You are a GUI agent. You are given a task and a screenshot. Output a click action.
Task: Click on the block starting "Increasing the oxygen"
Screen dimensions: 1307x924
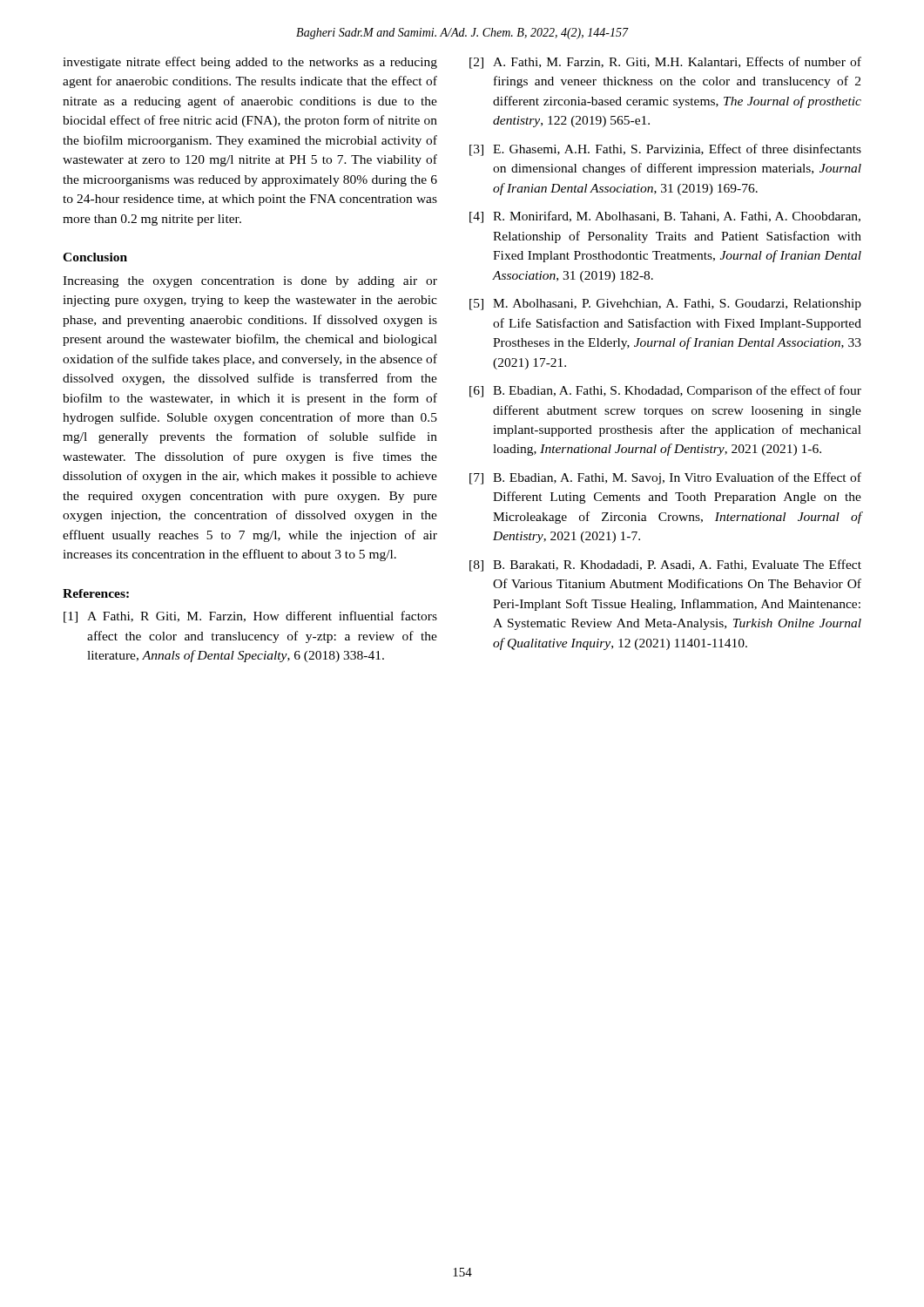point(250,418)
